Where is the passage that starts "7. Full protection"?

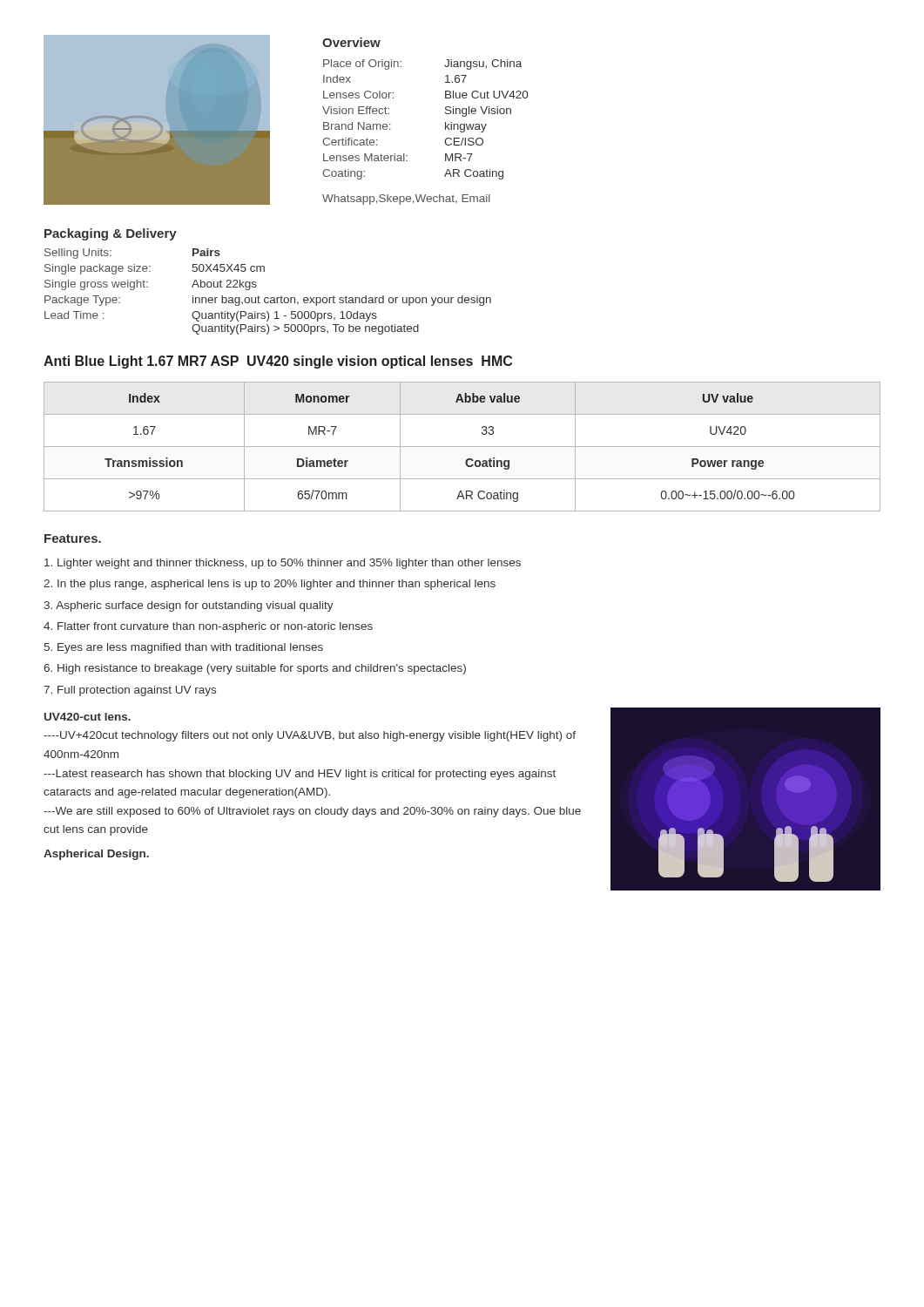(130, 689)
